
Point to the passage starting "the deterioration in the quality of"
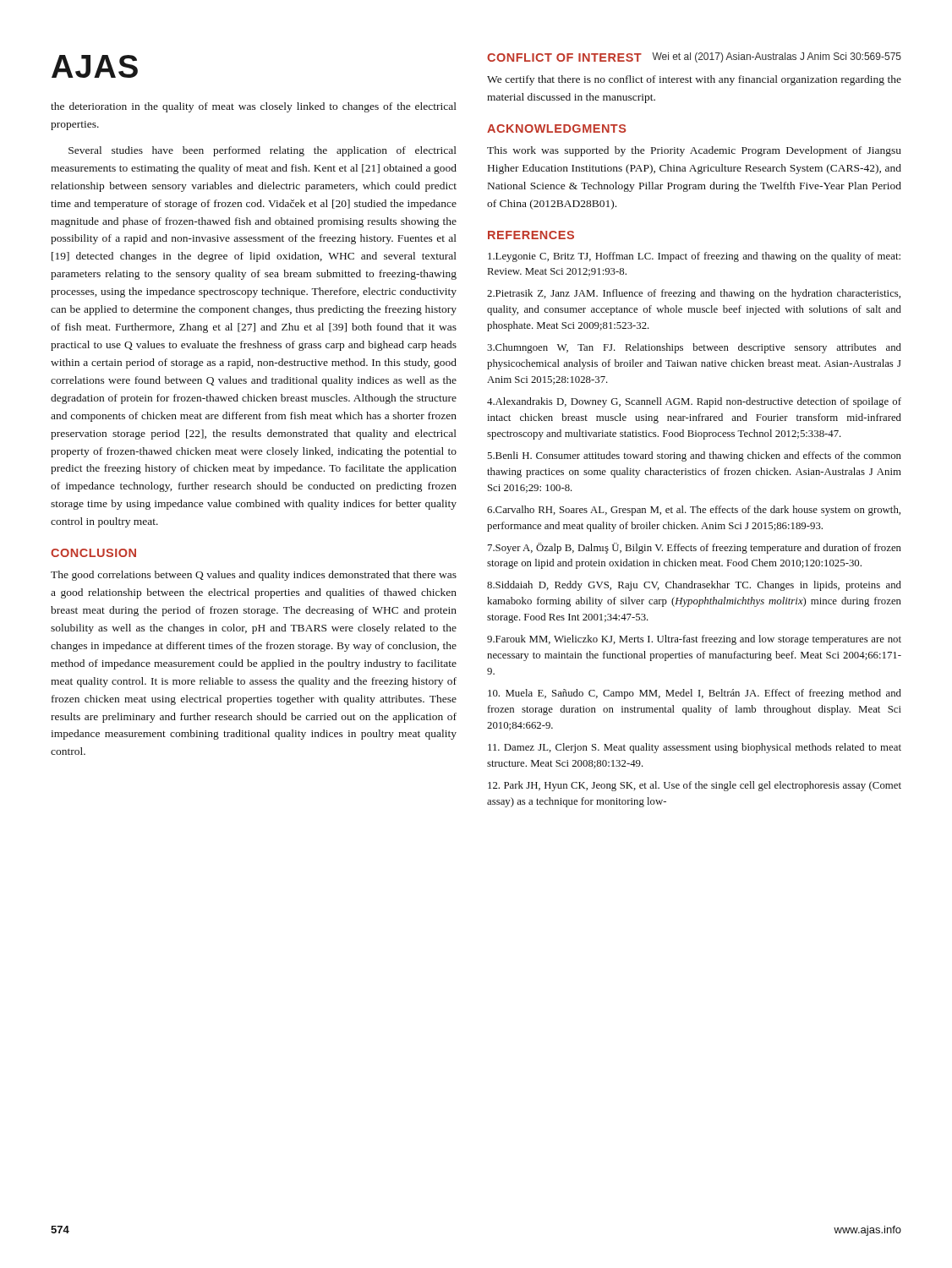(254, 315)
